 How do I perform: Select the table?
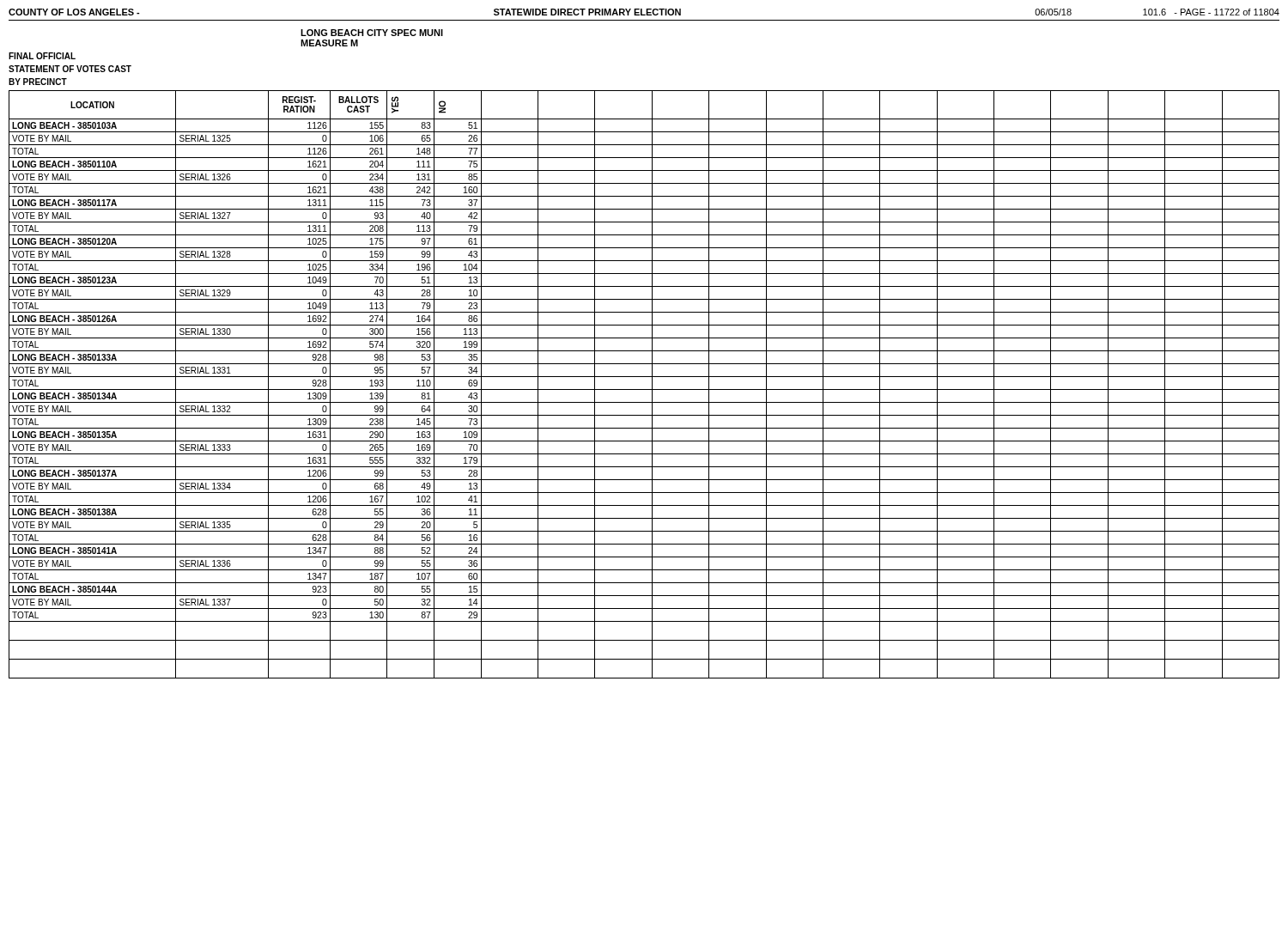(x=644, y=384)
